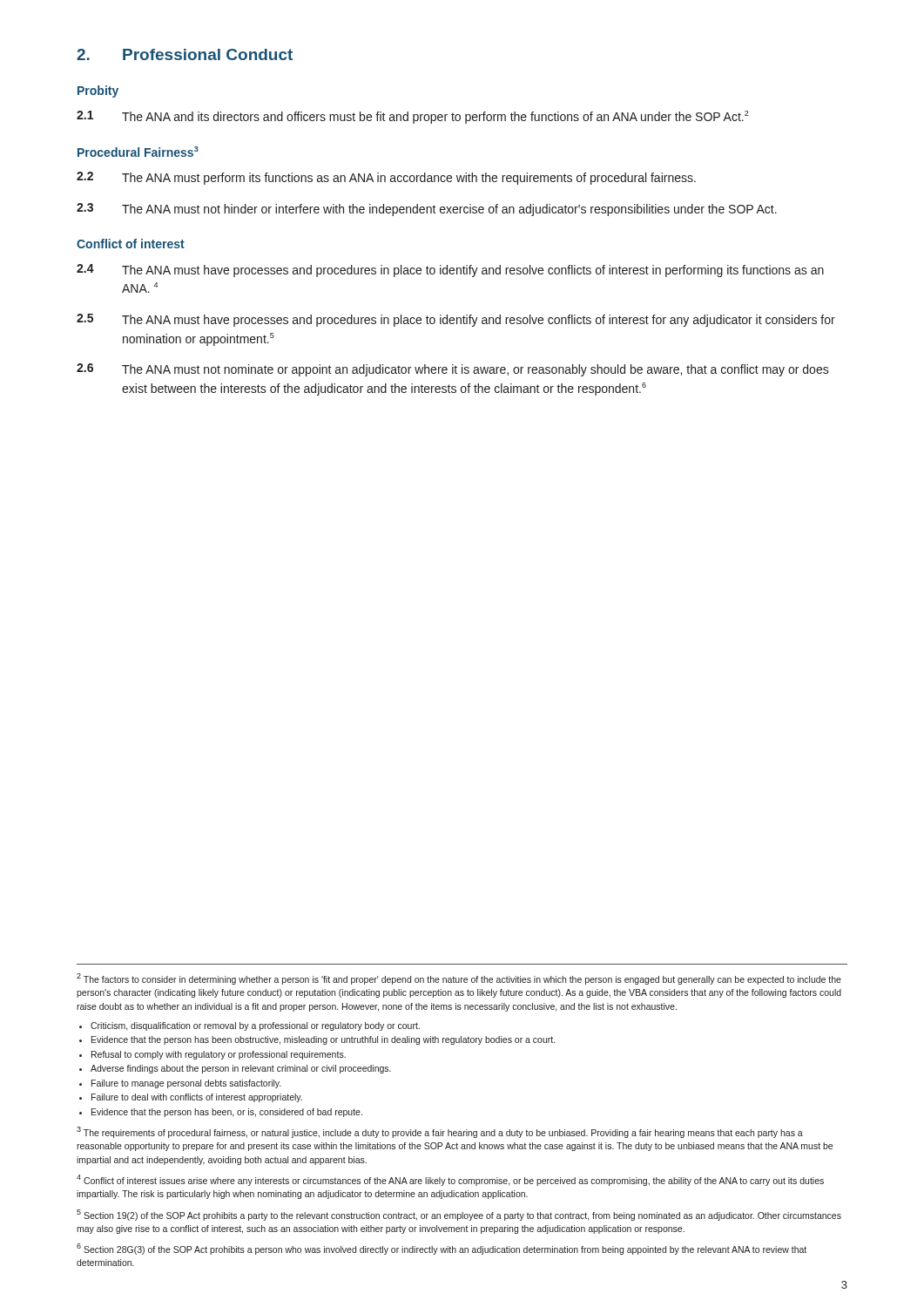The height and width of the screenshot is (1307, 924).
Task: Where is the passage that starts "4 The ANA must have processes and procedures"?
Action: pos(462,280)
